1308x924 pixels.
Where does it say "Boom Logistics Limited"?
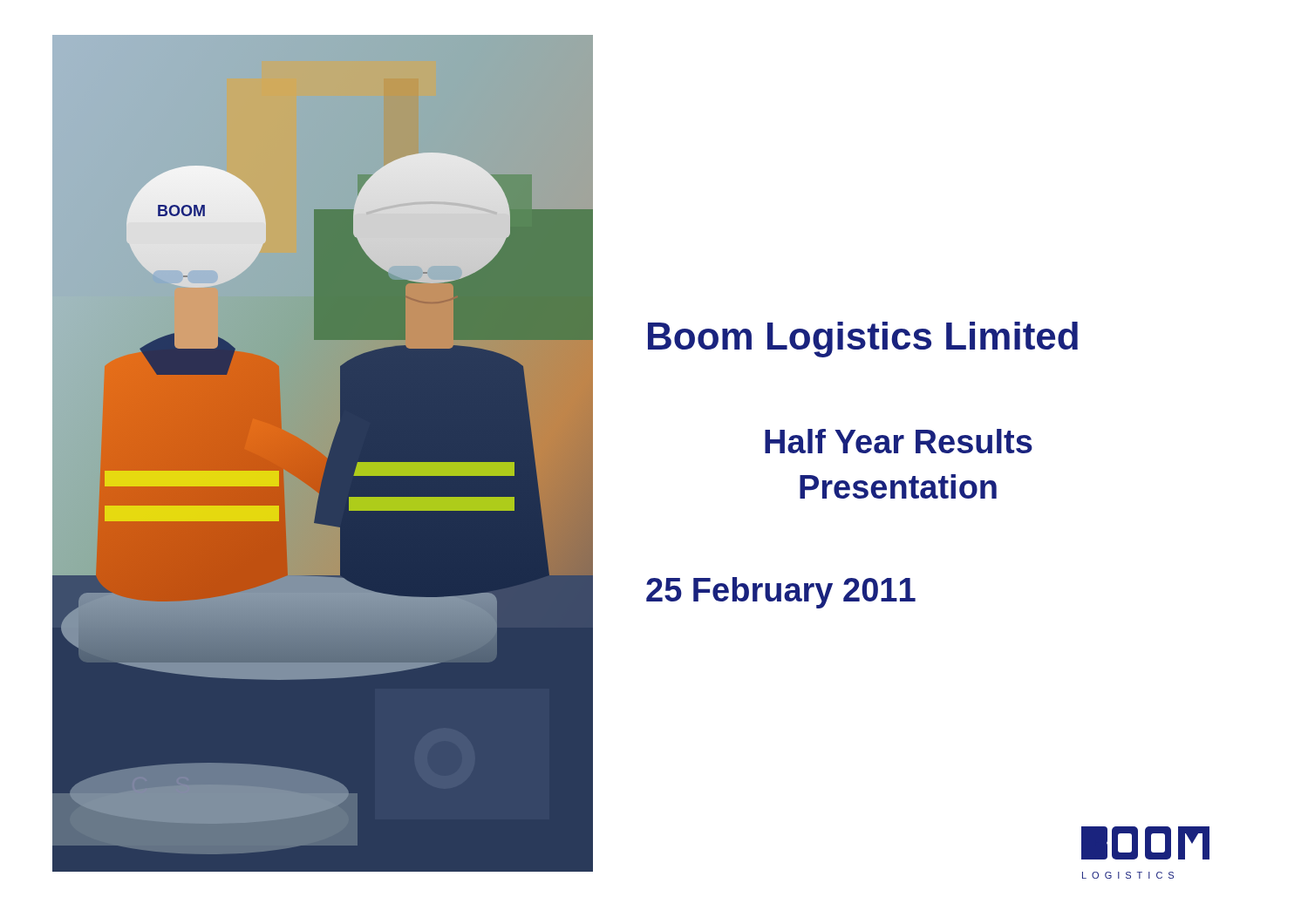click(x=863, y=336)
